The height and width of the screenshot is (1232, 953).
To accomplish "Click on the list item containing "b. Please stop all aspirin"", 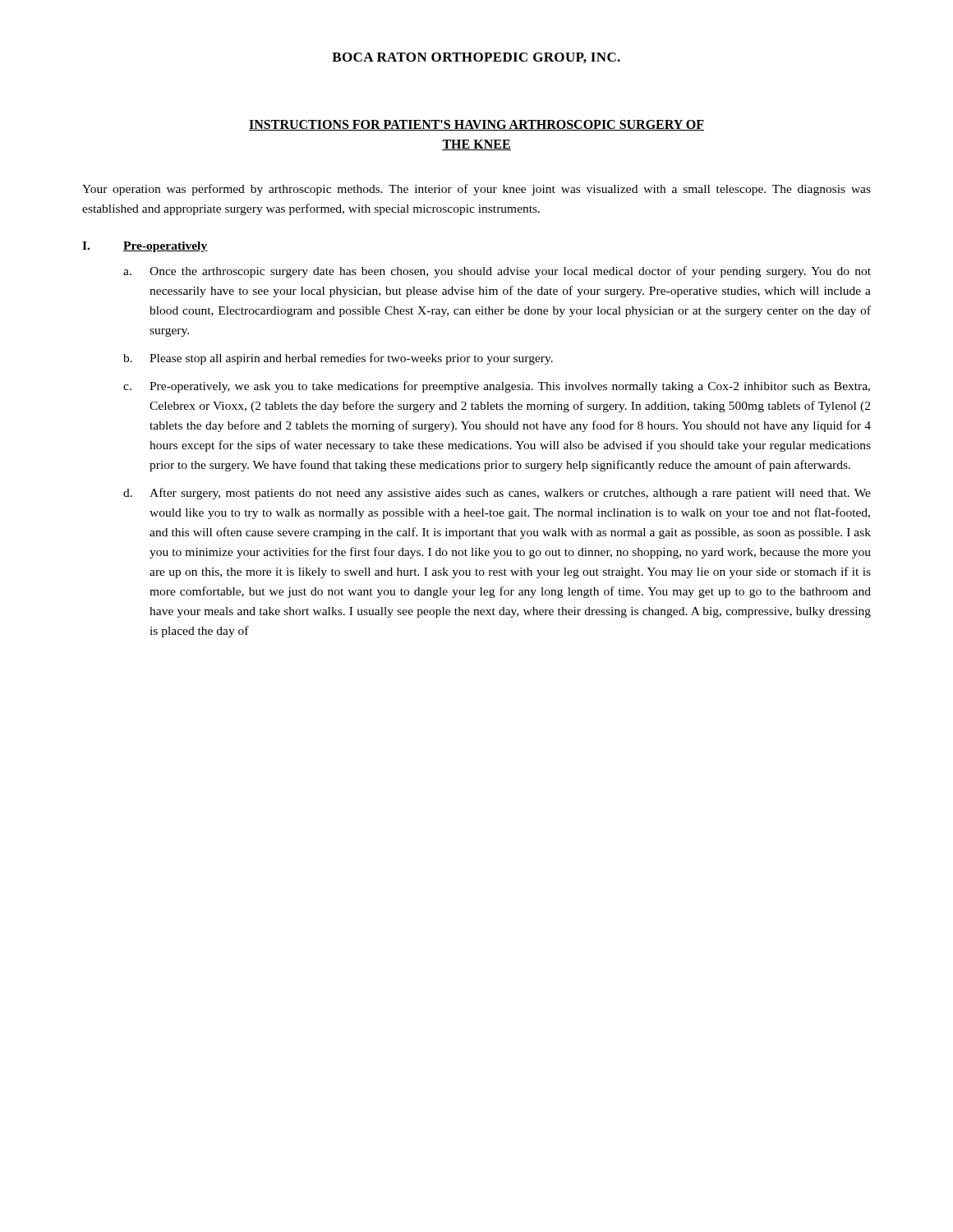I will 497,358.
